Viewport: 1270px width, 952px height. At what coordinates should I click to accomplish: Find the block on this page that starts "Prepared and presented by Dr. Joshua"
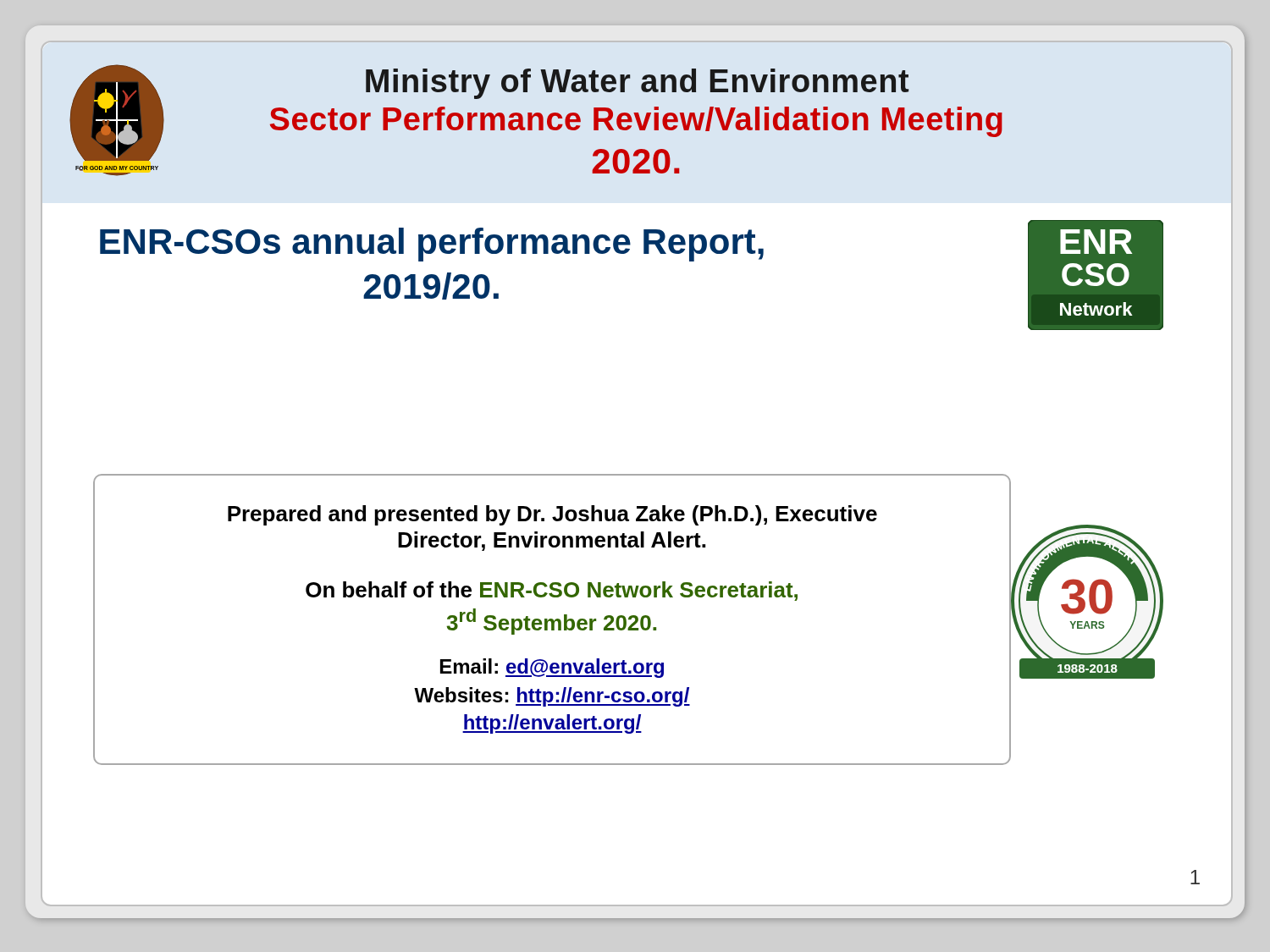[552, 527]
